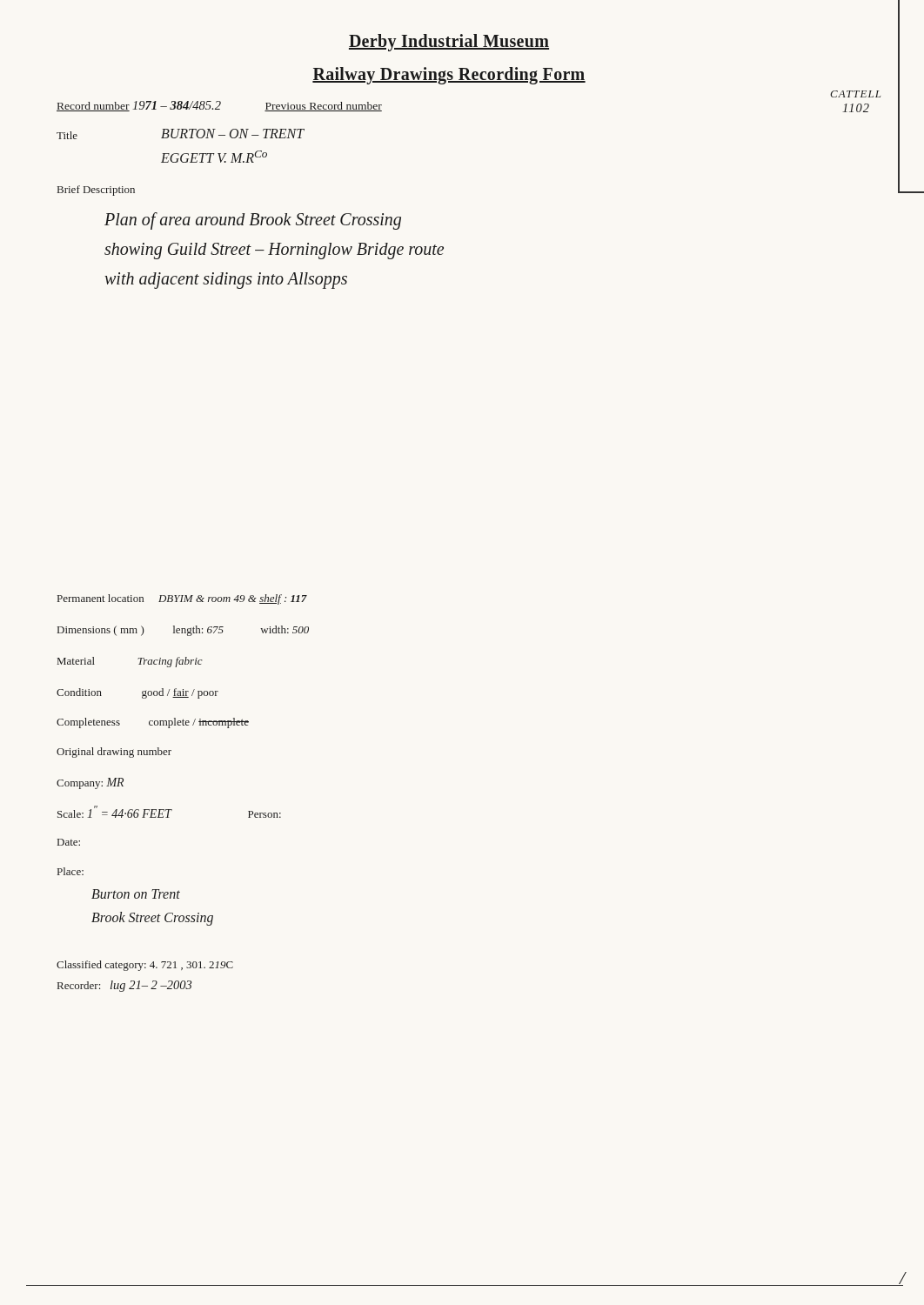Navigate to the text block starting "Scale: 1″ ="
This screenshot has width=924, height=1305.
[169, 812]
